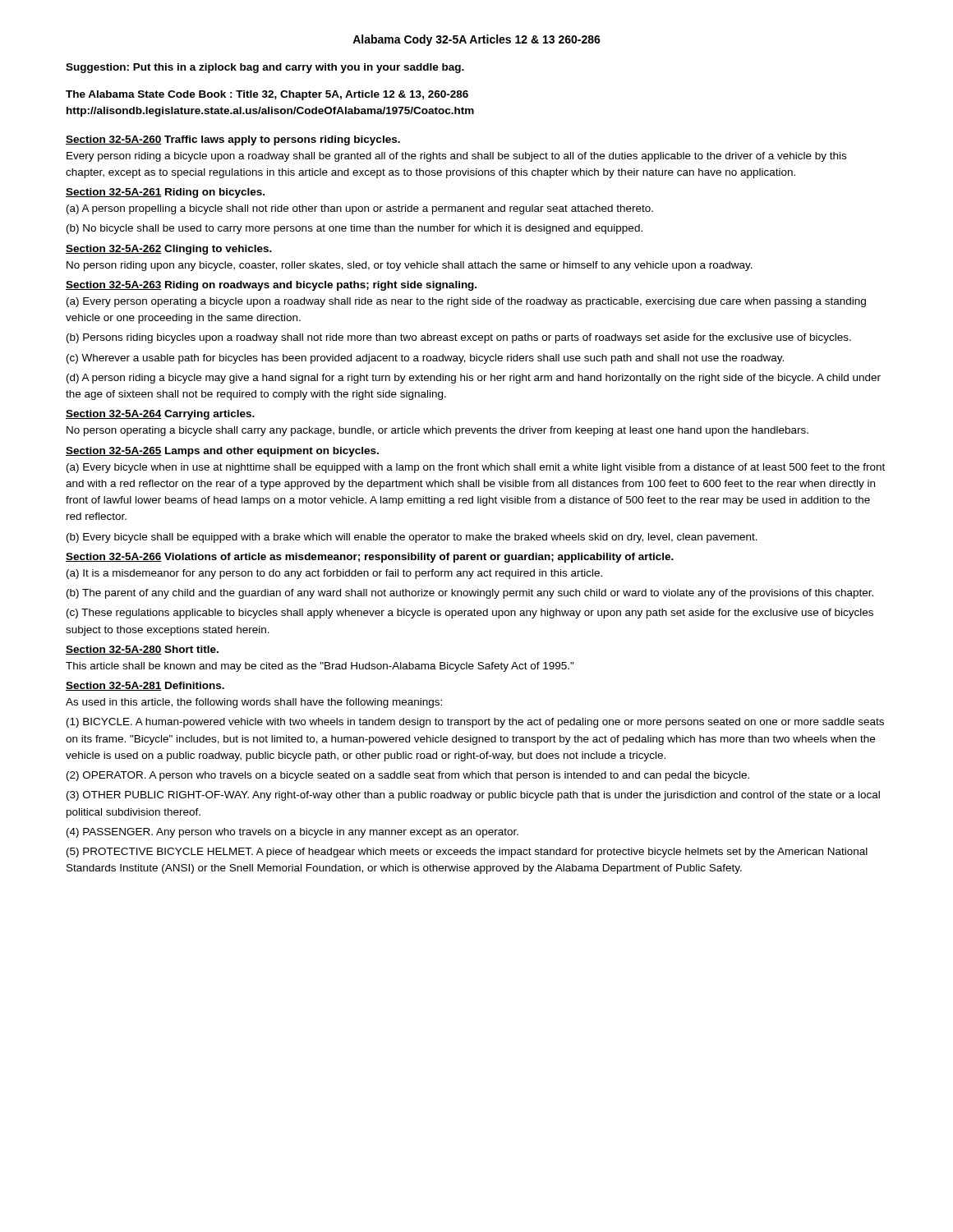Find the text block starting "This article shall be known"

tap(320, 666)
